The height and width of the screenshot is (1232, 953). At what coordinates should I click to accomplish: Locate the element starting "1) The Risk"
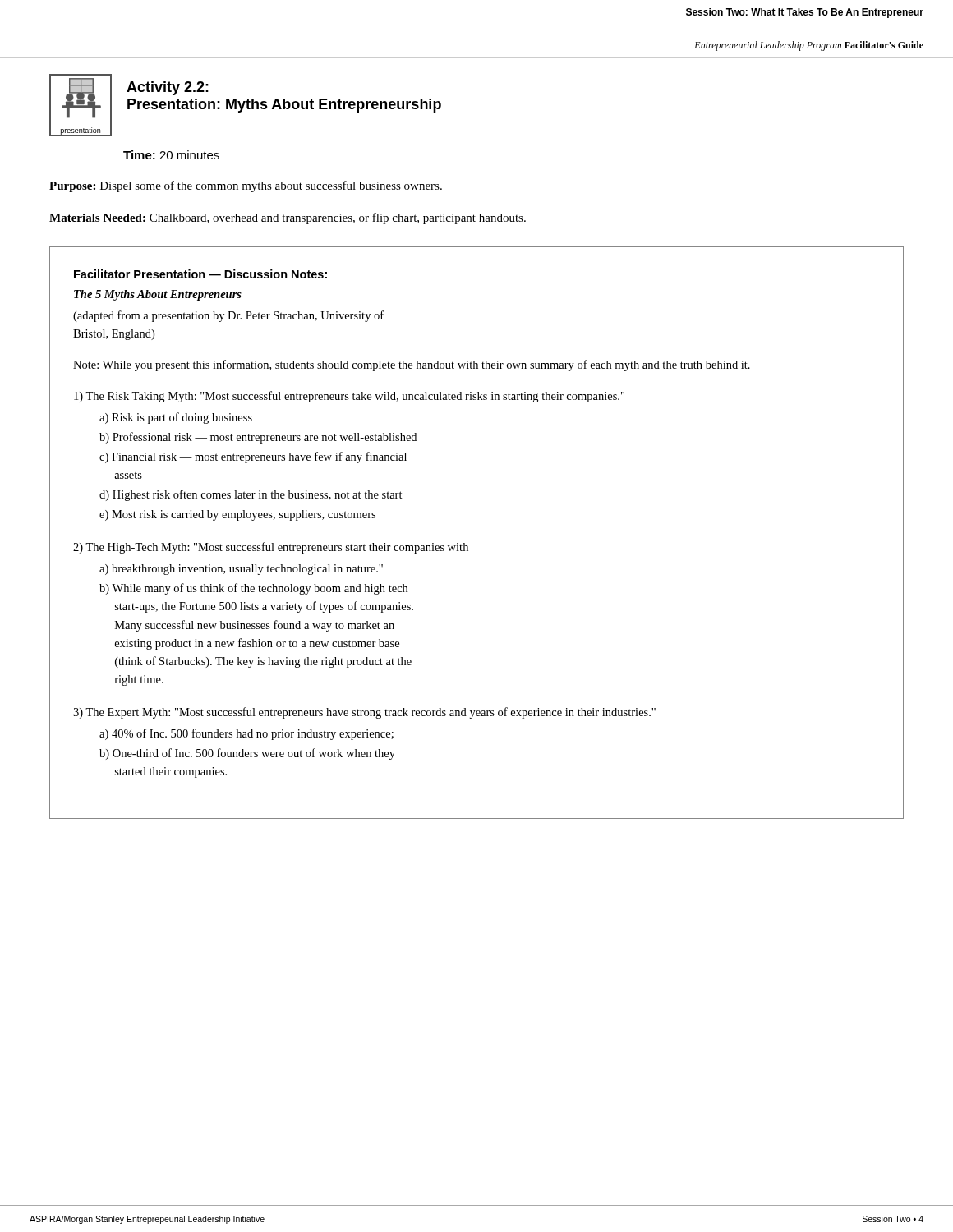349,397
